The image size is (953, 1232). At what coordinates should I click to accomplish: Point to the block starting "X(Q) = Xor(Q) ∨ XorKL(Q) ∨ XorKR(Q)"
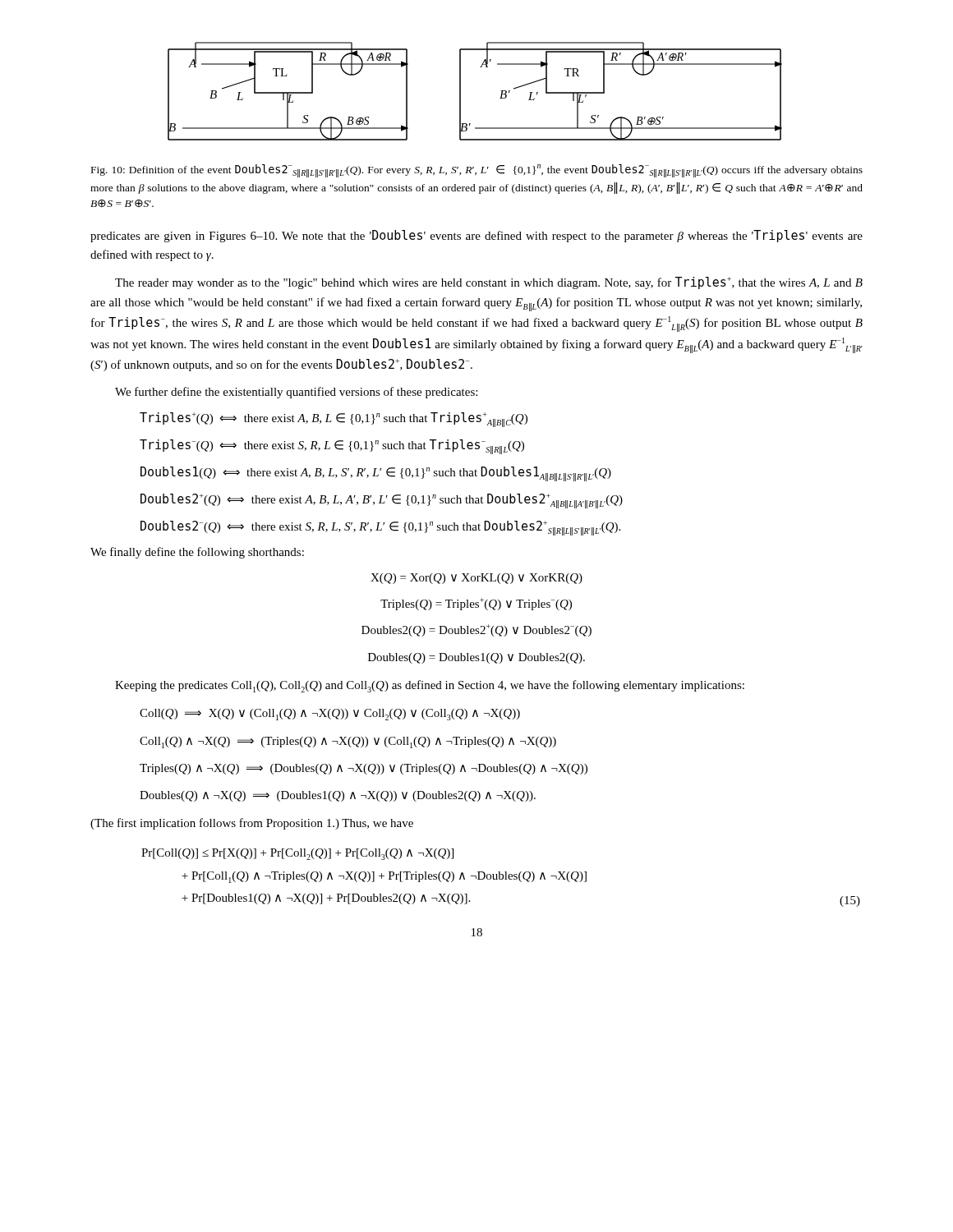click(x=476, y=577)
